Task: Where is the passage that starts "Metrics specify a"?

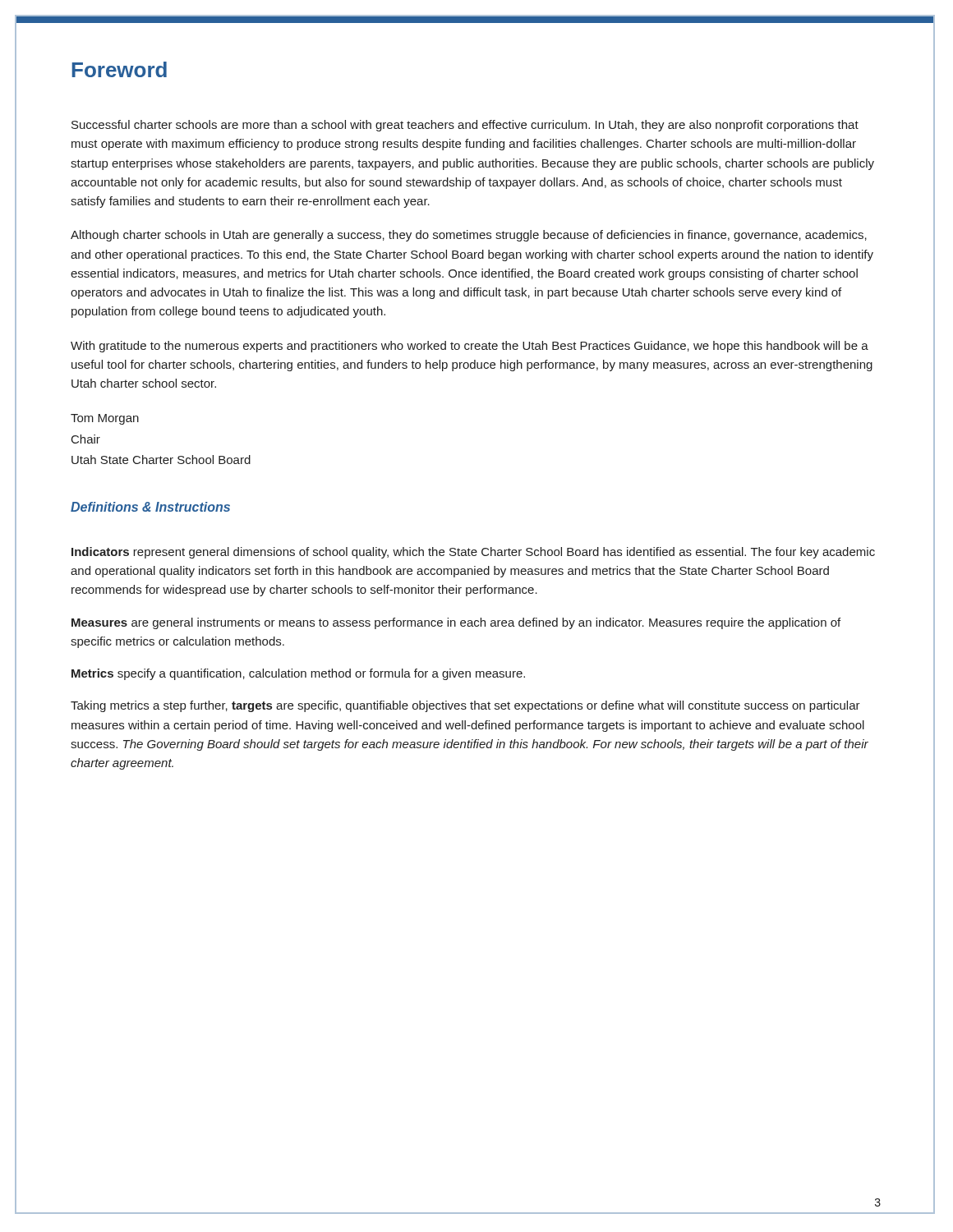Action: tap(475, 673)
